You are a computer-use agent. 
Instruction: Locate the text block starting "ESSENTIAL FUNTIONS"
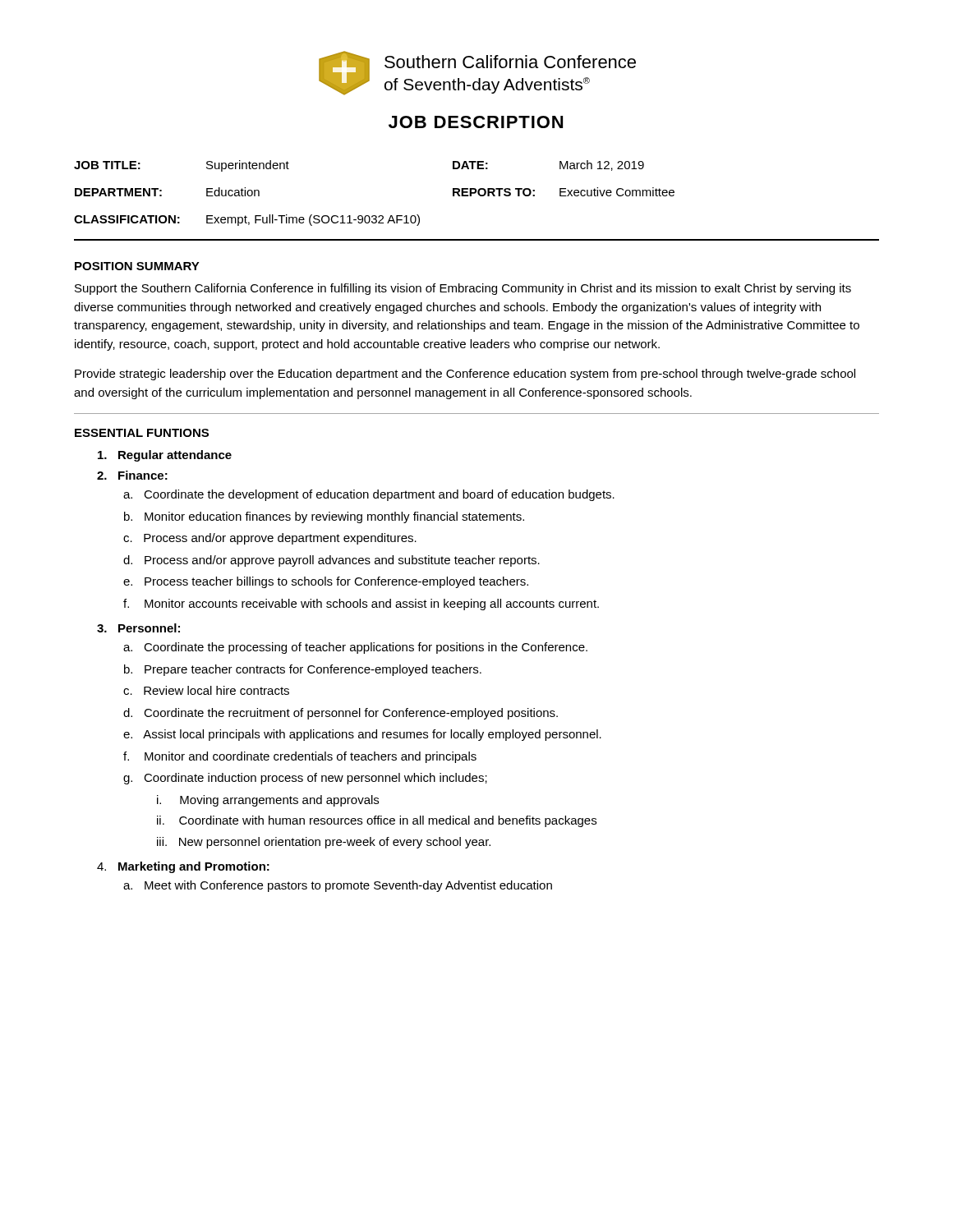pyautogui.click(x=142, y=432)
